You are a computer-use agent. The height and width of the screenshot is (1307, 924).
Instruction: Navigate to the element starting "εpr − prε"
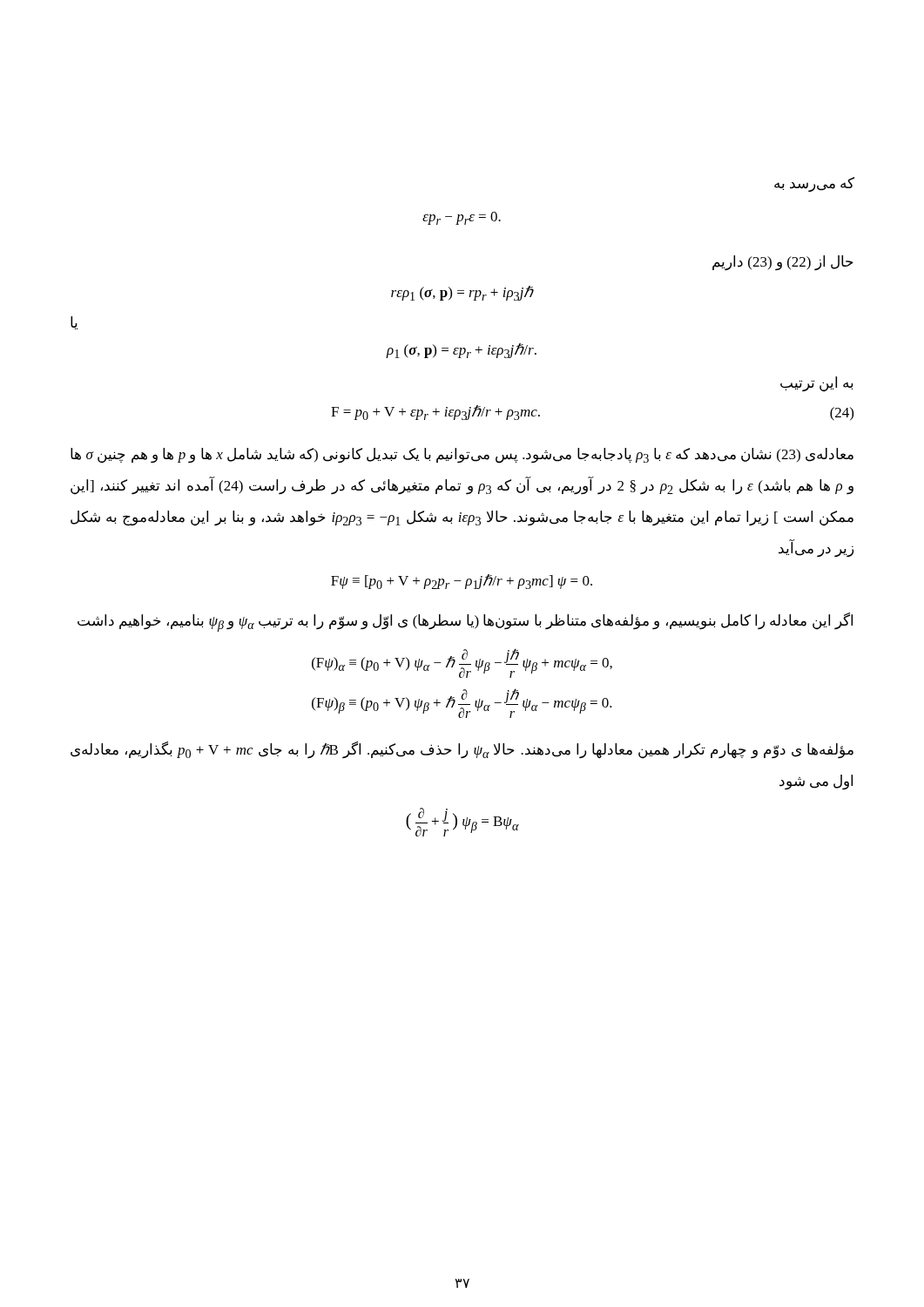click(x=462, y=218)
